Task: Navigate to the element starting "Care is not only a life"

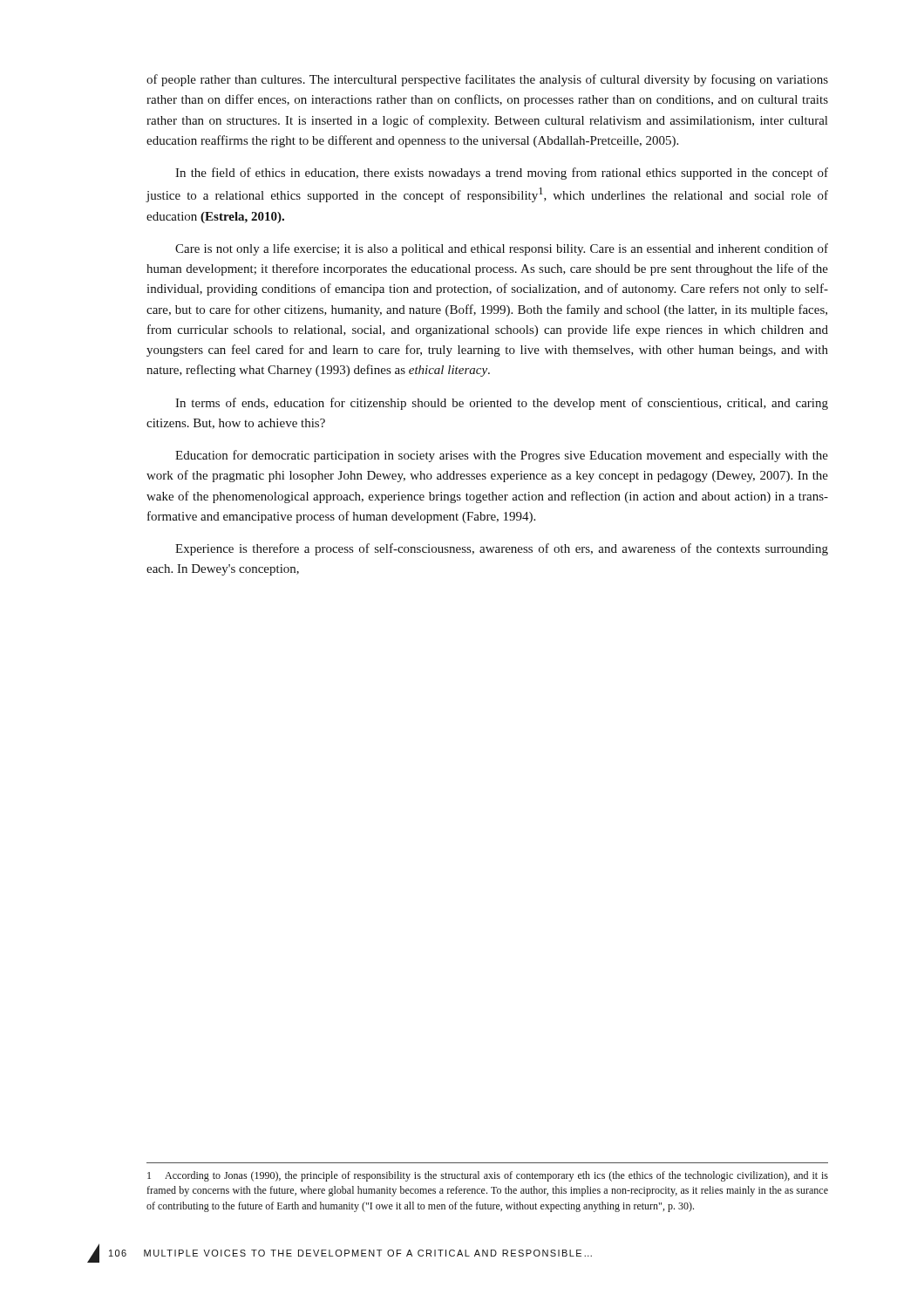Action: [x=487, y=310]
